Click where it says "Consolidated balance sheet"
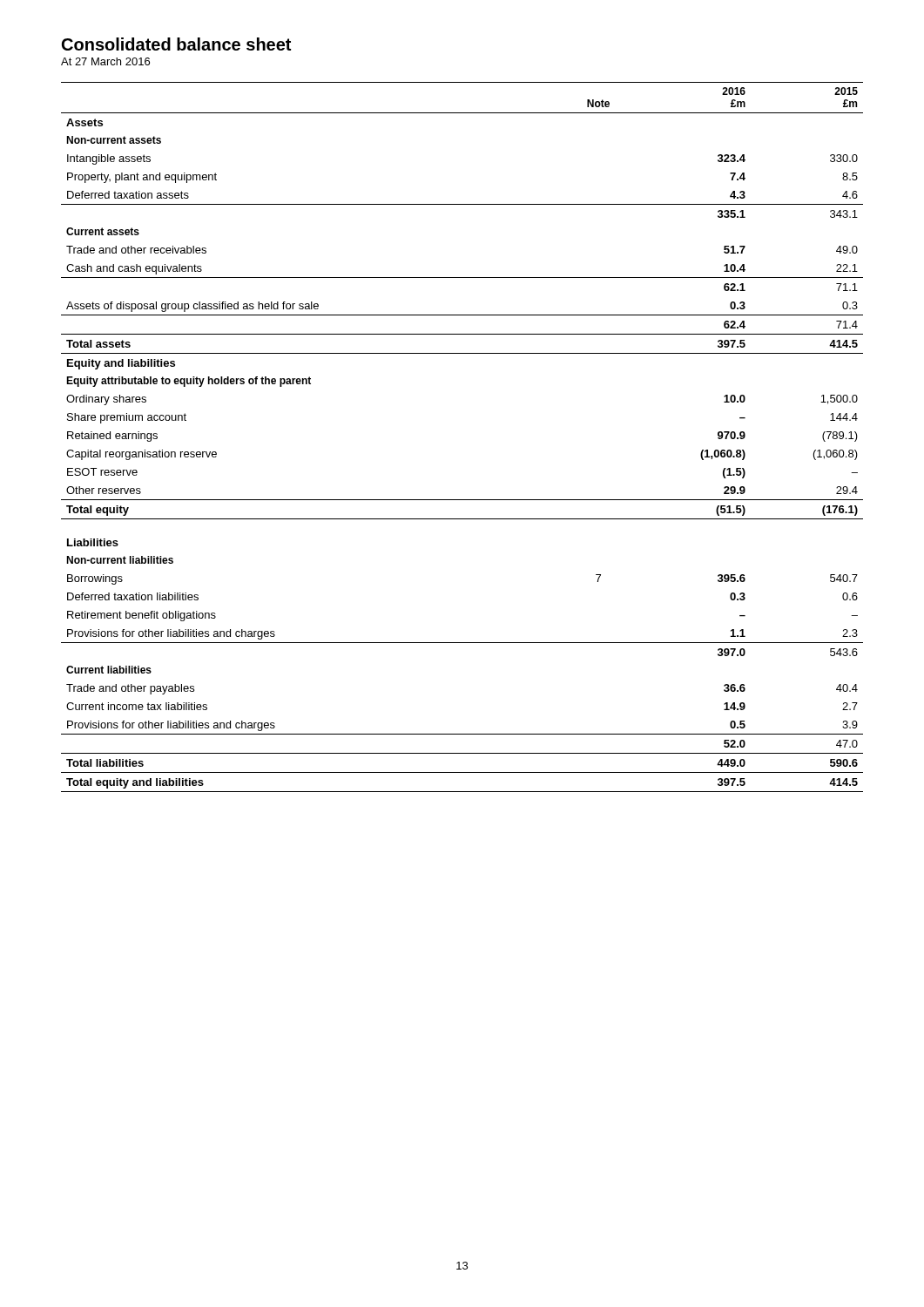Image resolution: width=924 pixels, height=1307 pixels. [x=176, y=44]
